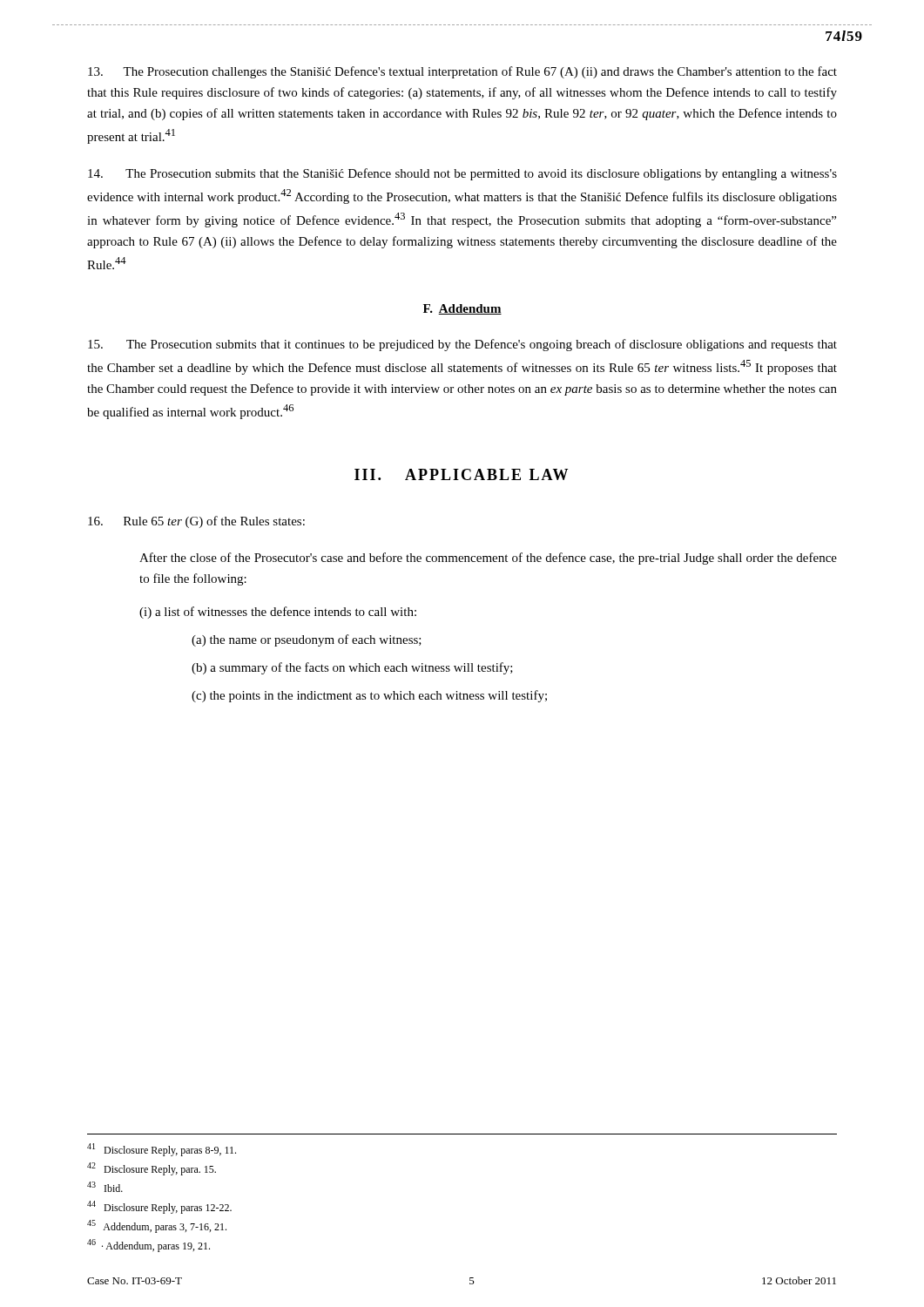Locate the block of text that opens with "(i) a list of witnesses the defence intends"
This screenshot has height=1307, width=924.
278,612
